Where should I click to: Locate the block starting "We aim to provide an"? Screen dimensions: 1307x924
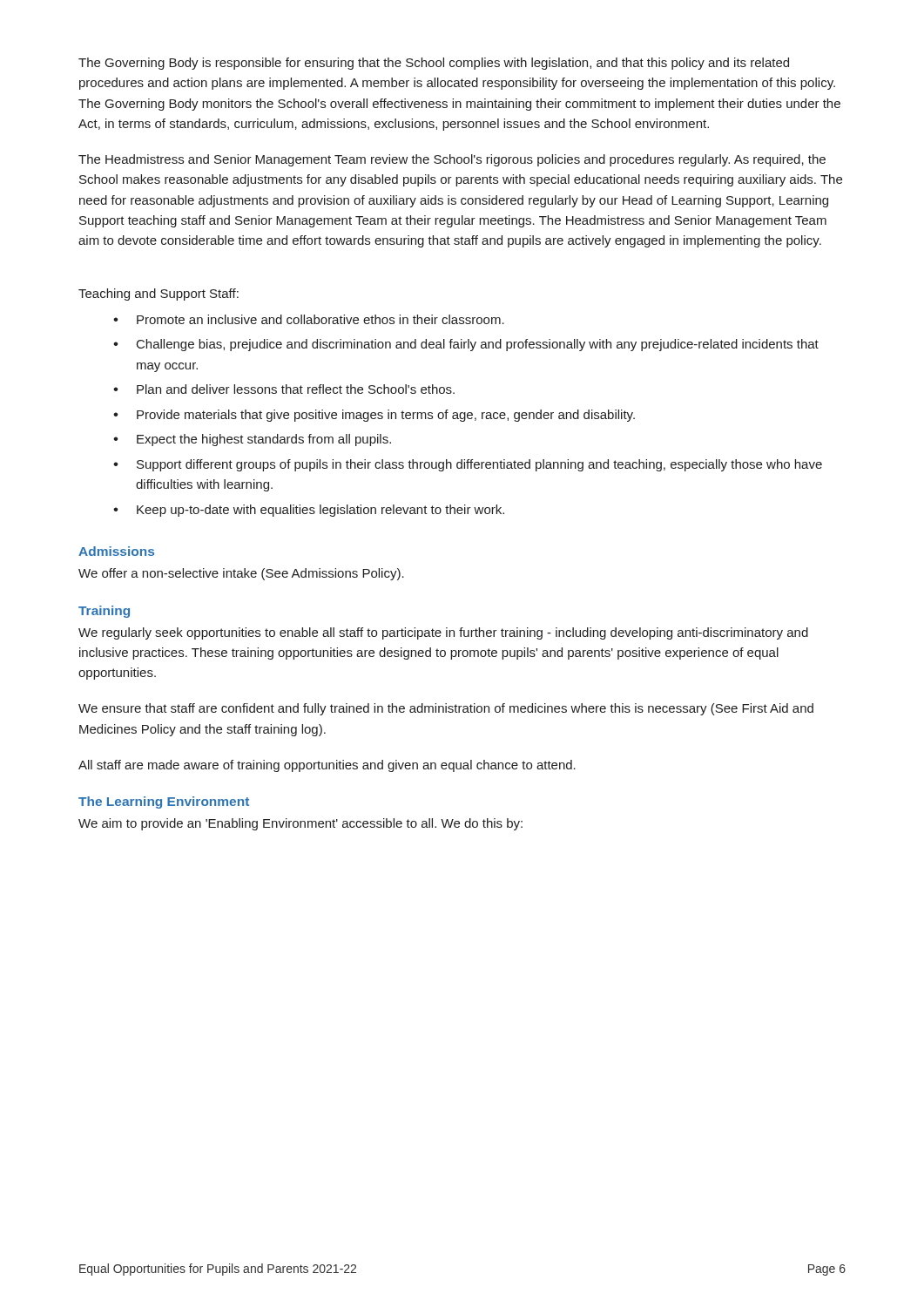click(x=301, y=823)
